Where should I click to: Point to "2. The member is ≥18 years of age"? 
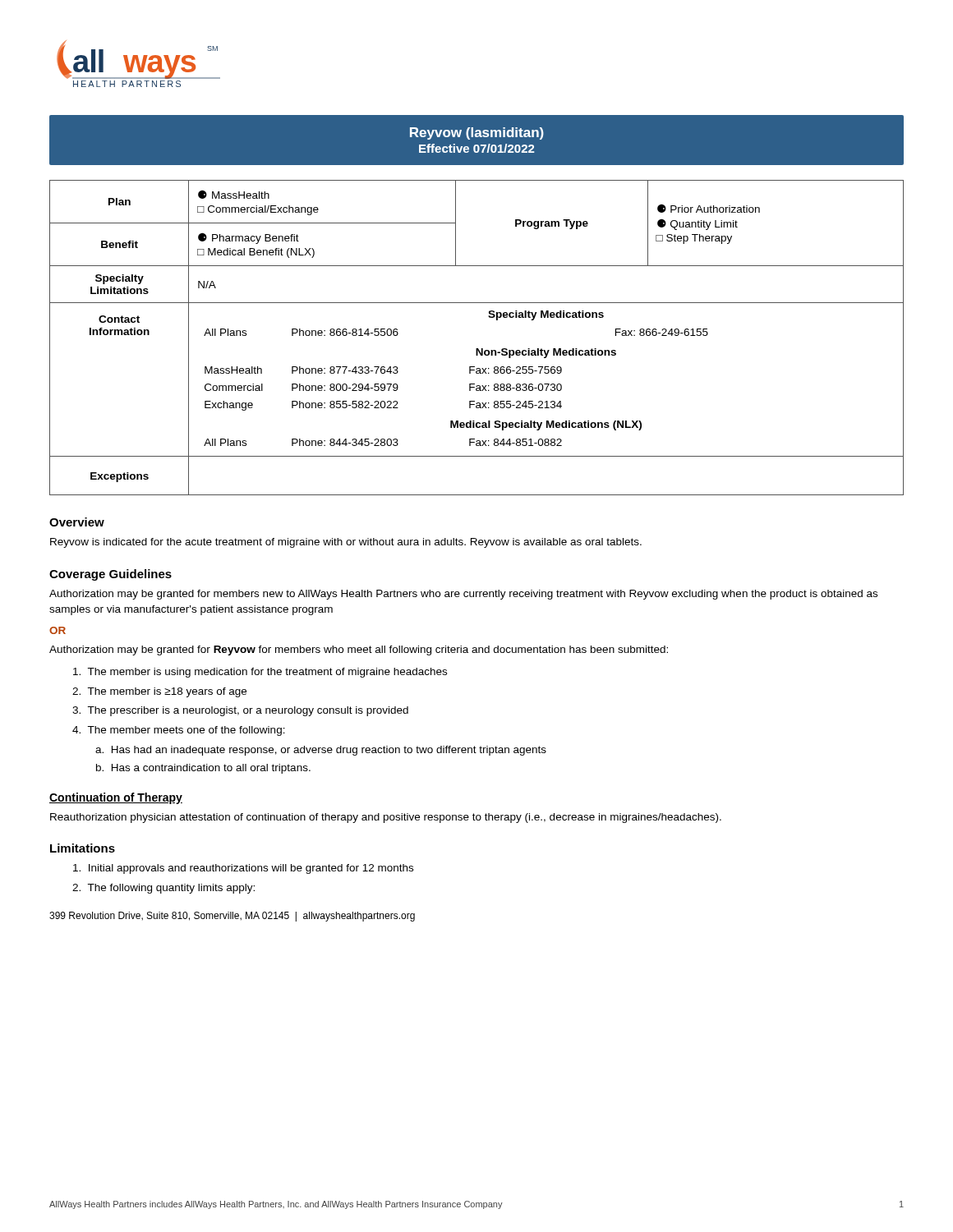point(160,691)
